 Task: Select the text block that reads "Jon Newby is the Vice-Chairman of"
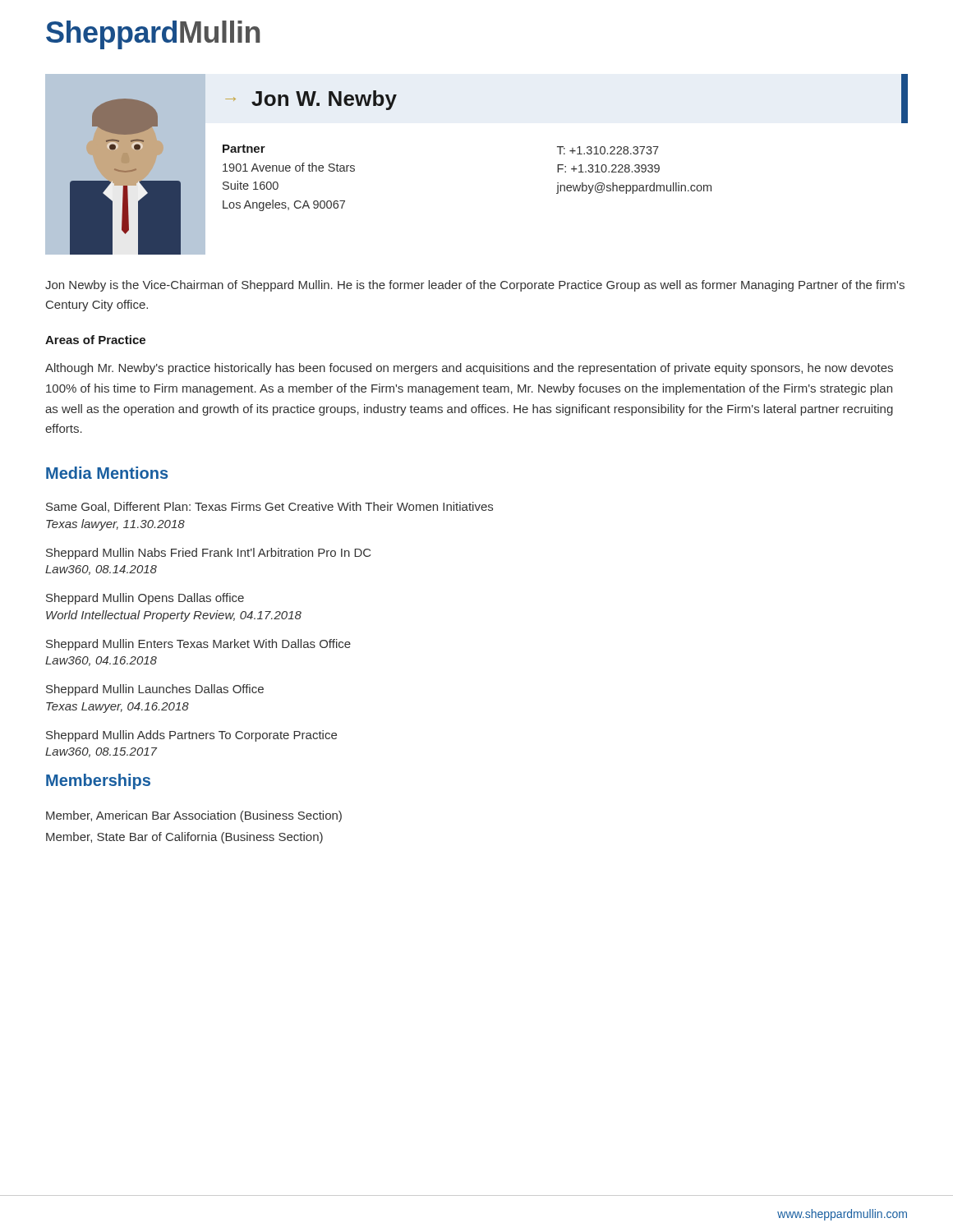[475, 294]
